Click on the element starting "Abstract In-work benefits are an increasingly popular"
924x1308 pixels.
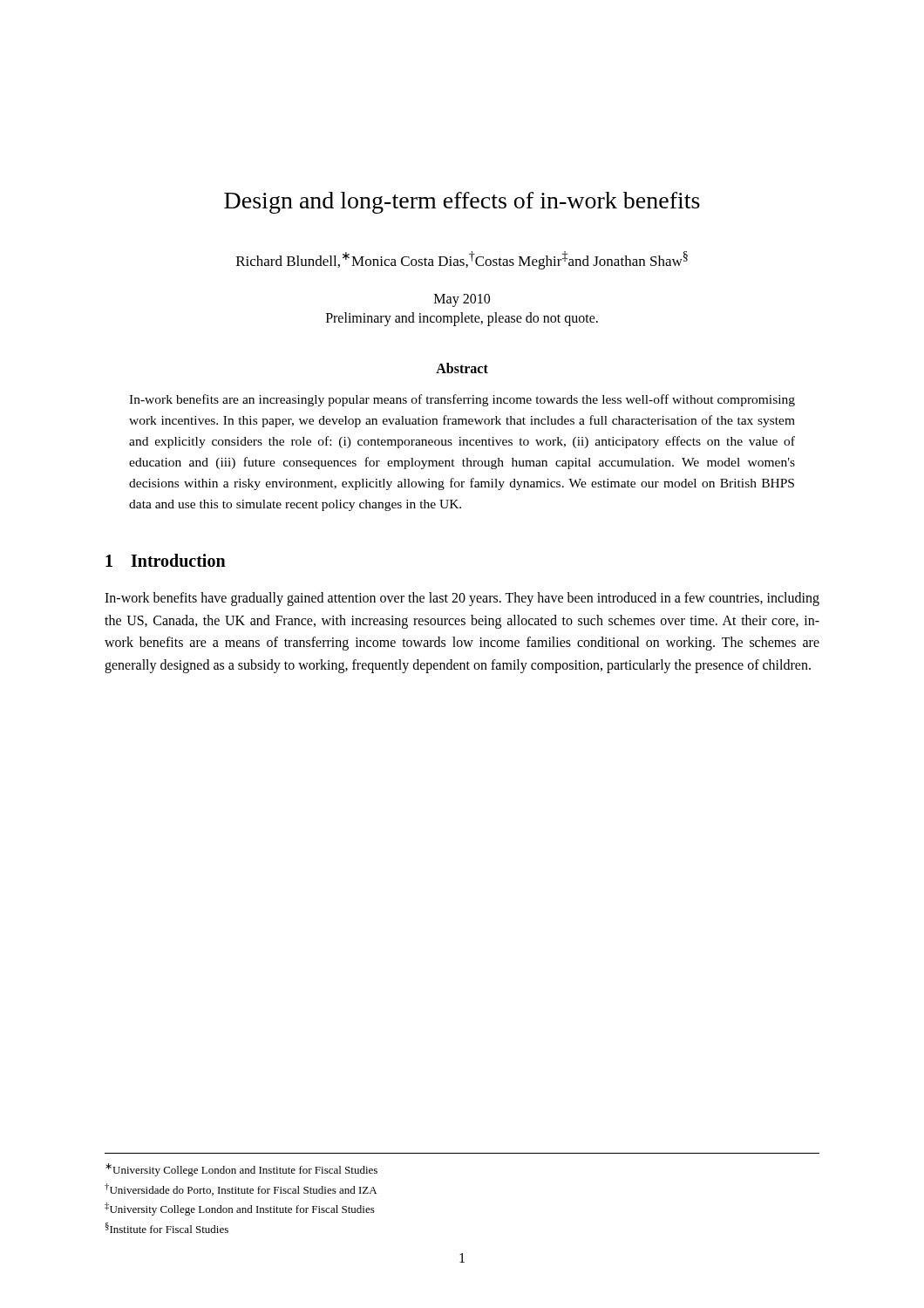pyautogui.click(x=462, y=438)
